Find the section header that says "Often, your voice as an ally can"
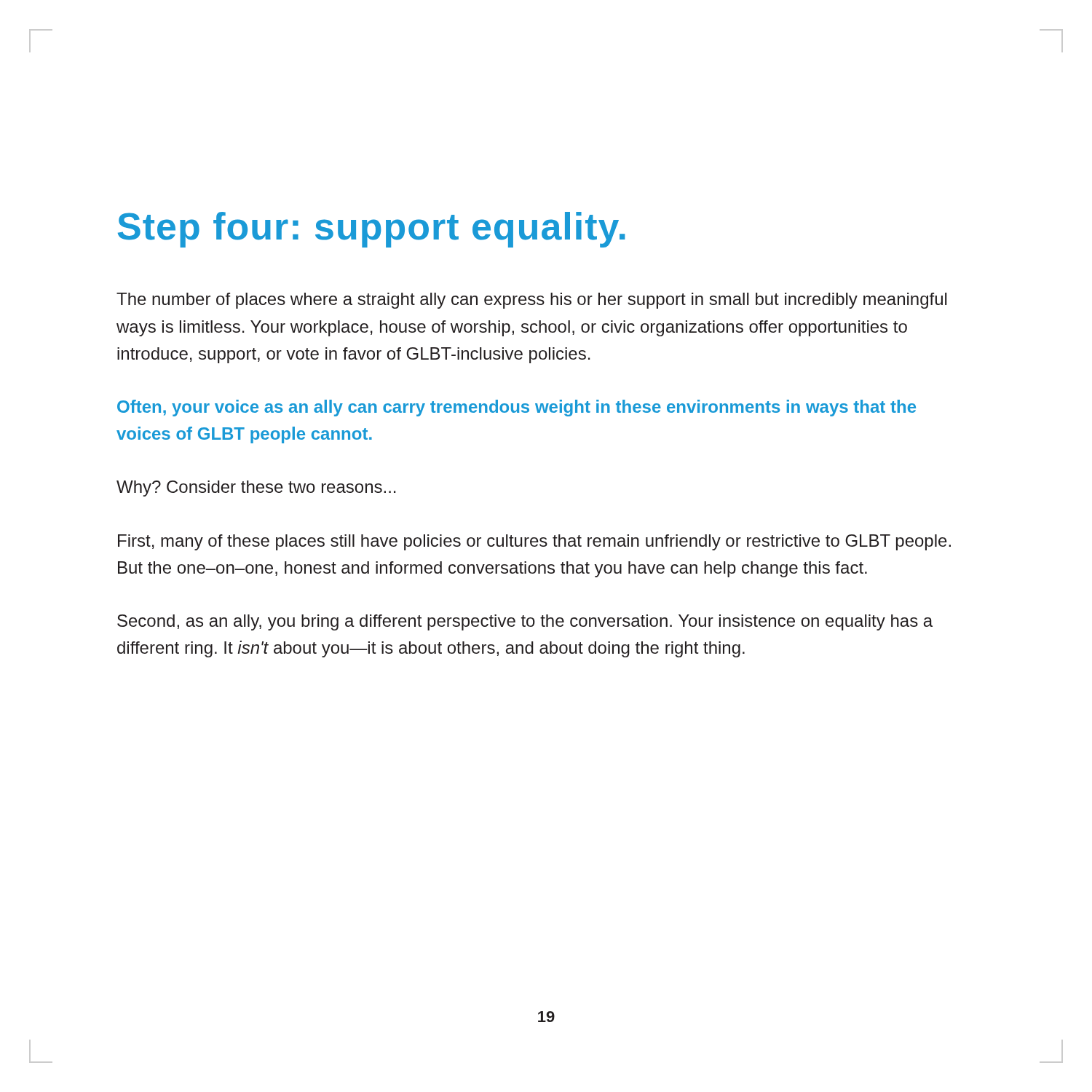The width and height of the screenshot is (1092, 1092). (x=546, y=420)
